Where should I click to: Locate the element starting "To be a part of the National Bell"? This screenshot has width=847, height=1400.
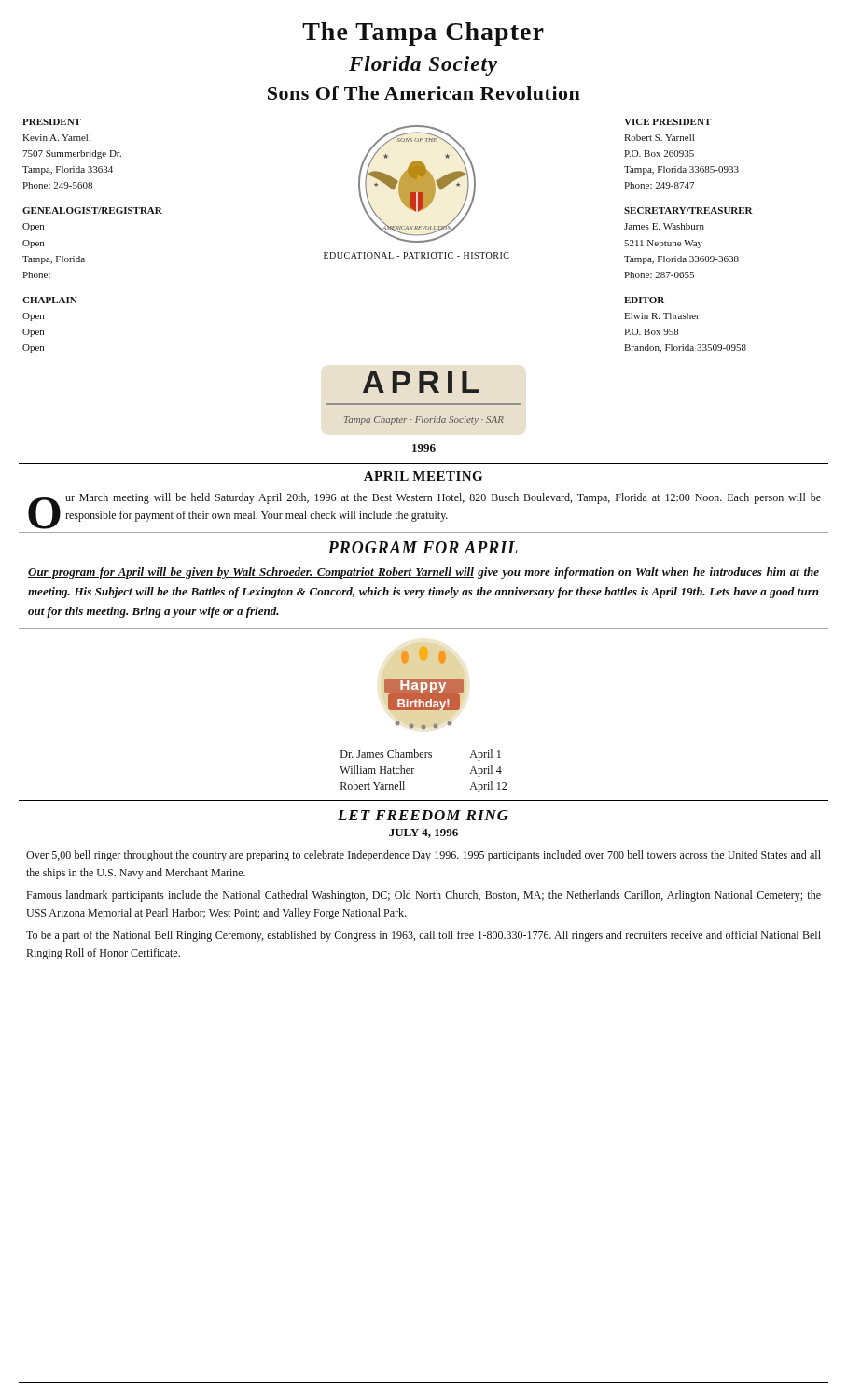pos(424,944)
